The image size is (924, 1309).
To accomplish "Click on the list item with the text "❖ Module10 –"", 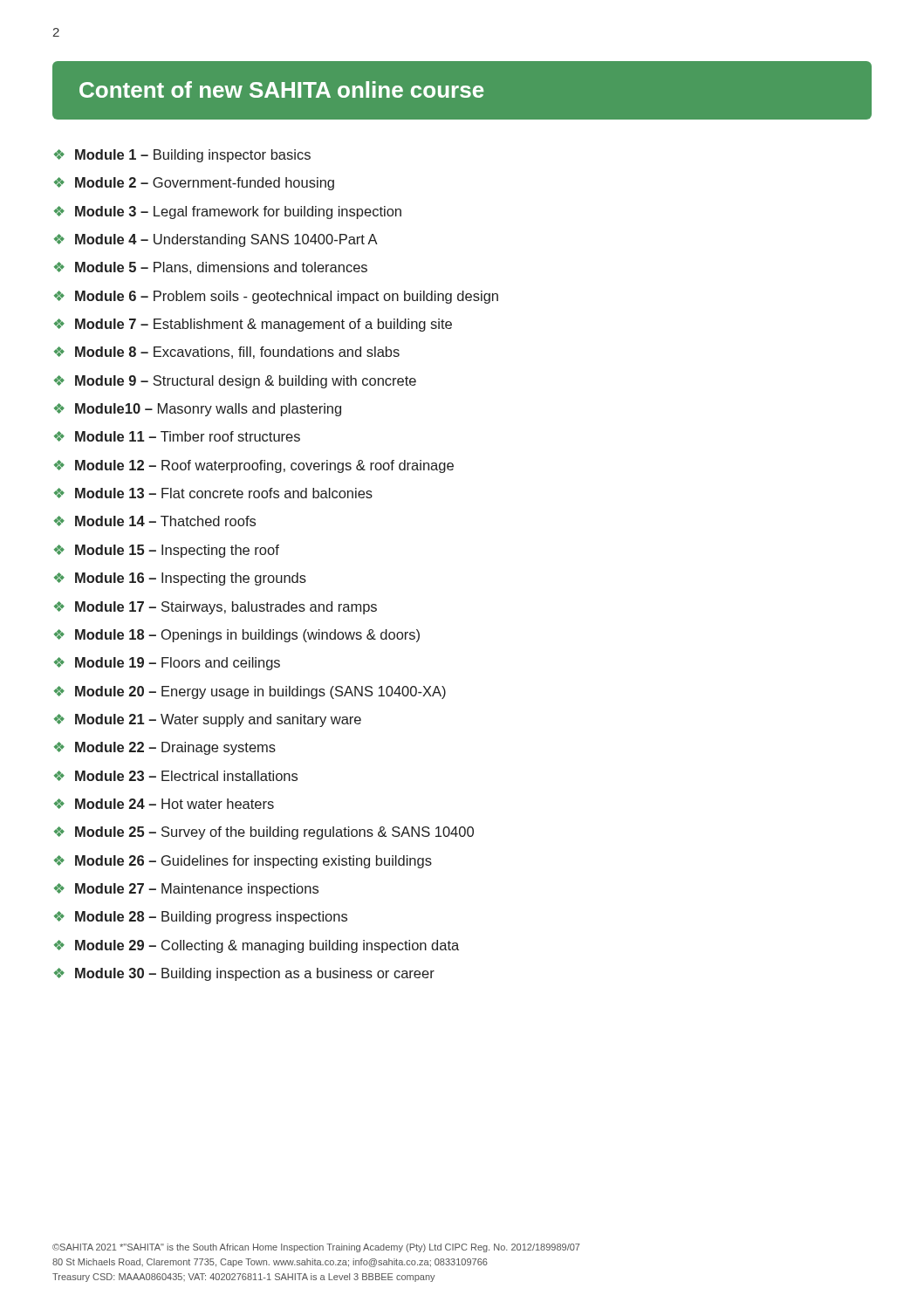I will [198, 410].
